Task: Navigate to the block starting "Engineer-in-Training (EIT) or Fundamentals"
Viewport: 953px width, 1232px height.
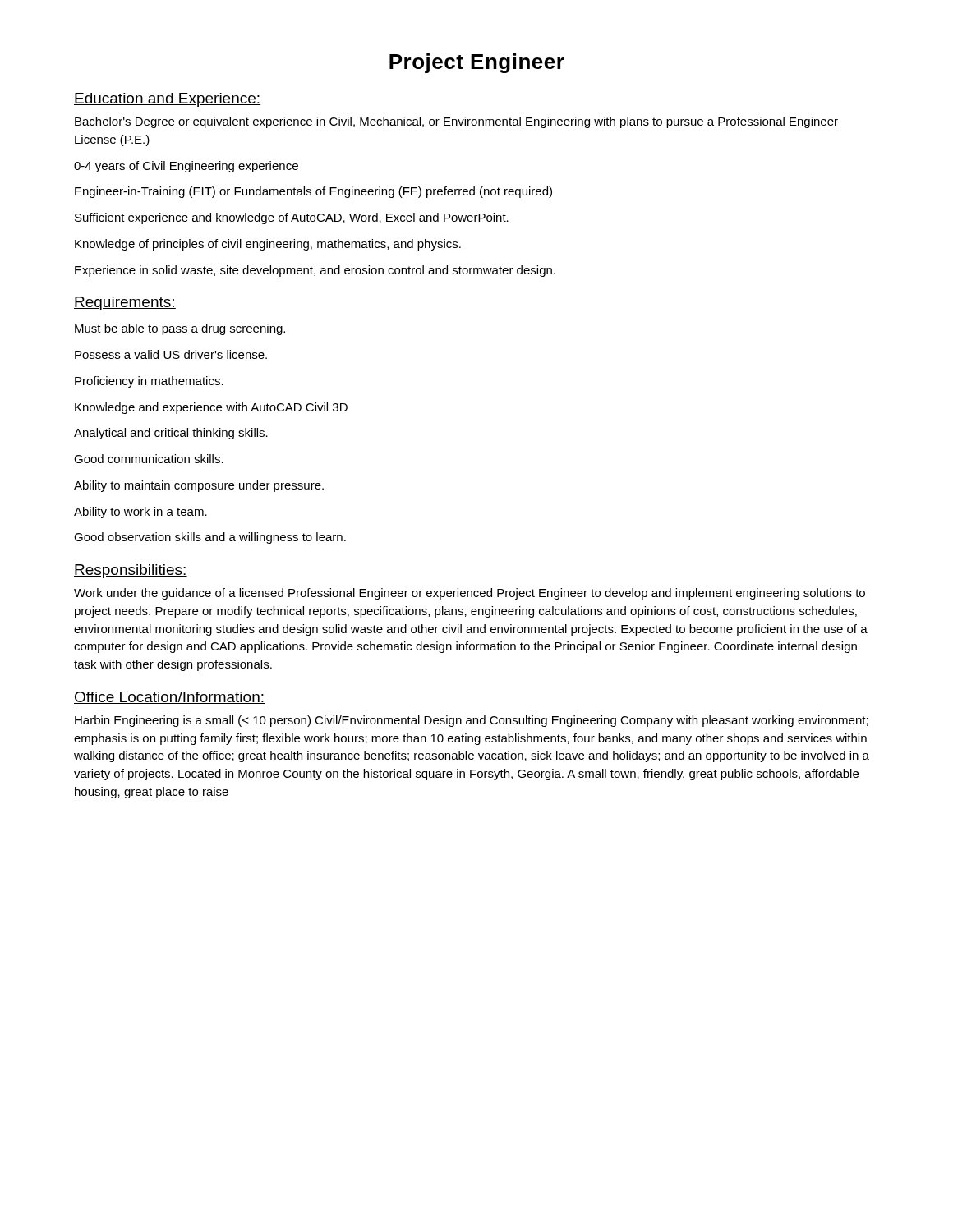Action: pos(313,191)
